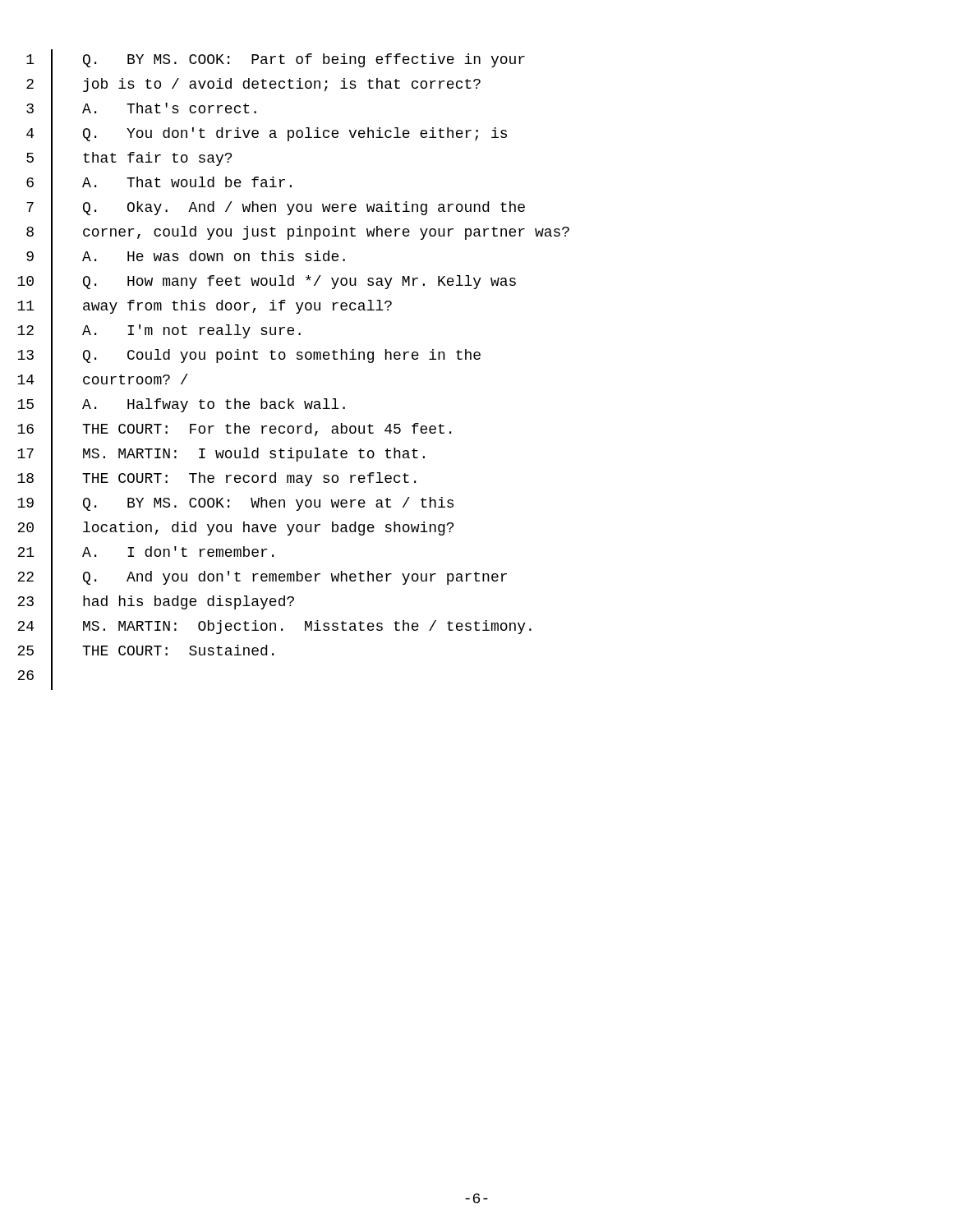Click on the block starting "13 Q. Could you"

tap(476, 357)
